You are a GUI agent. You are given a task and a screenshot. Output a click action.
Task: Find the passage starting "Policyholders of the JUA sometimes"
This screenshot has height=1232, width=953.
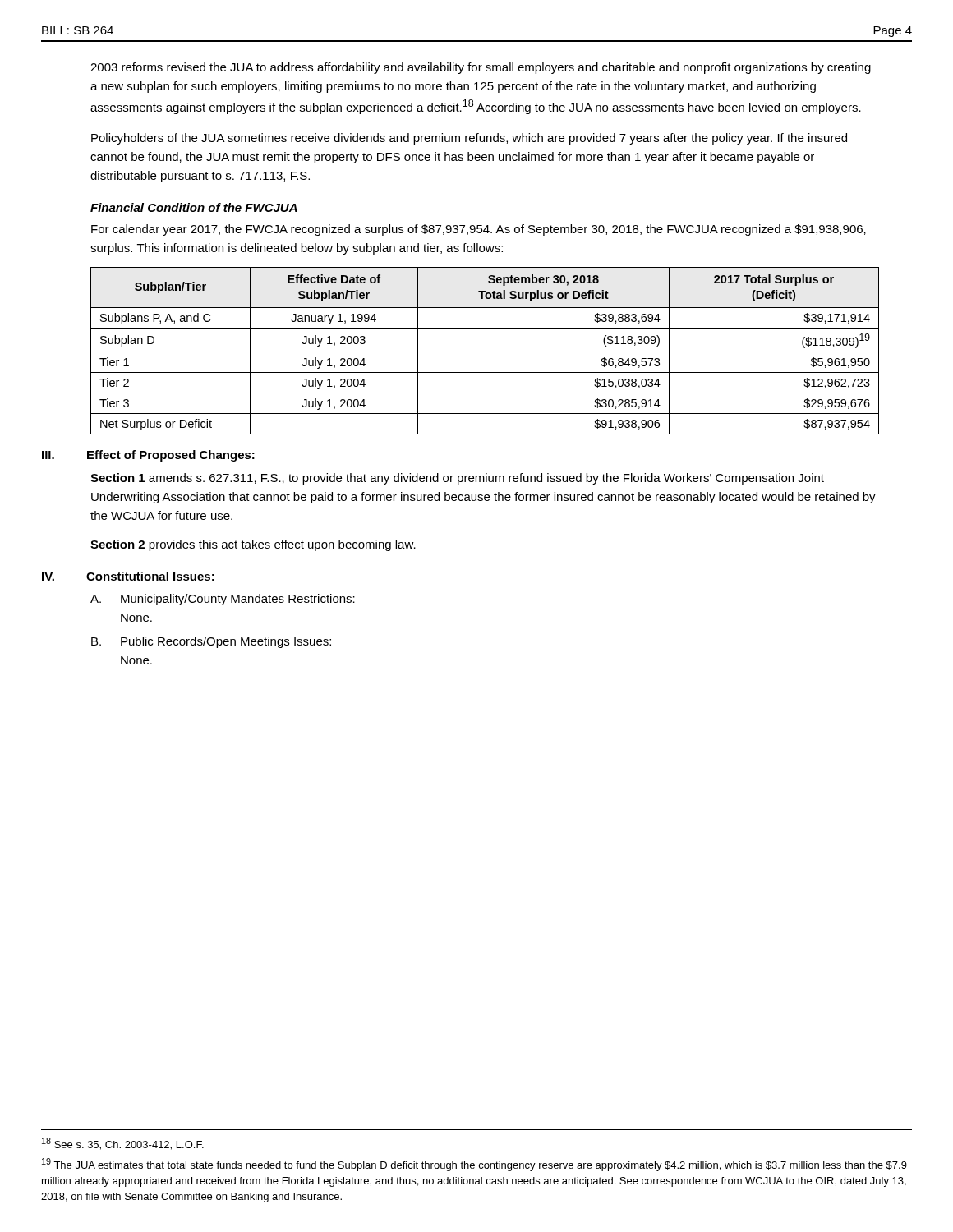(469, 156)
